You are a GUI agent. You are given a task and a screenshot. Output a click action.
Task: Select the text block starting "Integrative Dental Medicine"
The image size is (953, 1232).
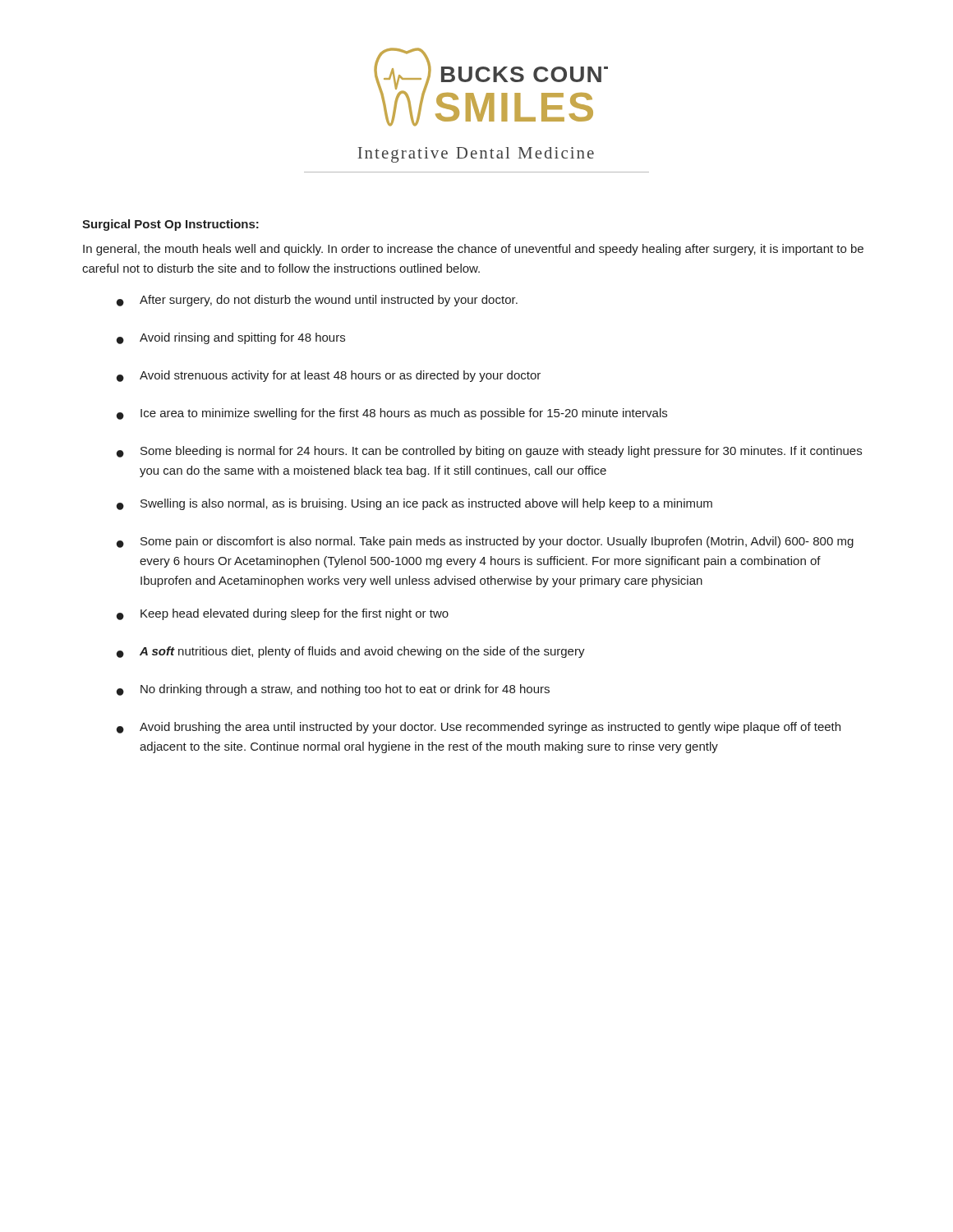coord(476,153)
